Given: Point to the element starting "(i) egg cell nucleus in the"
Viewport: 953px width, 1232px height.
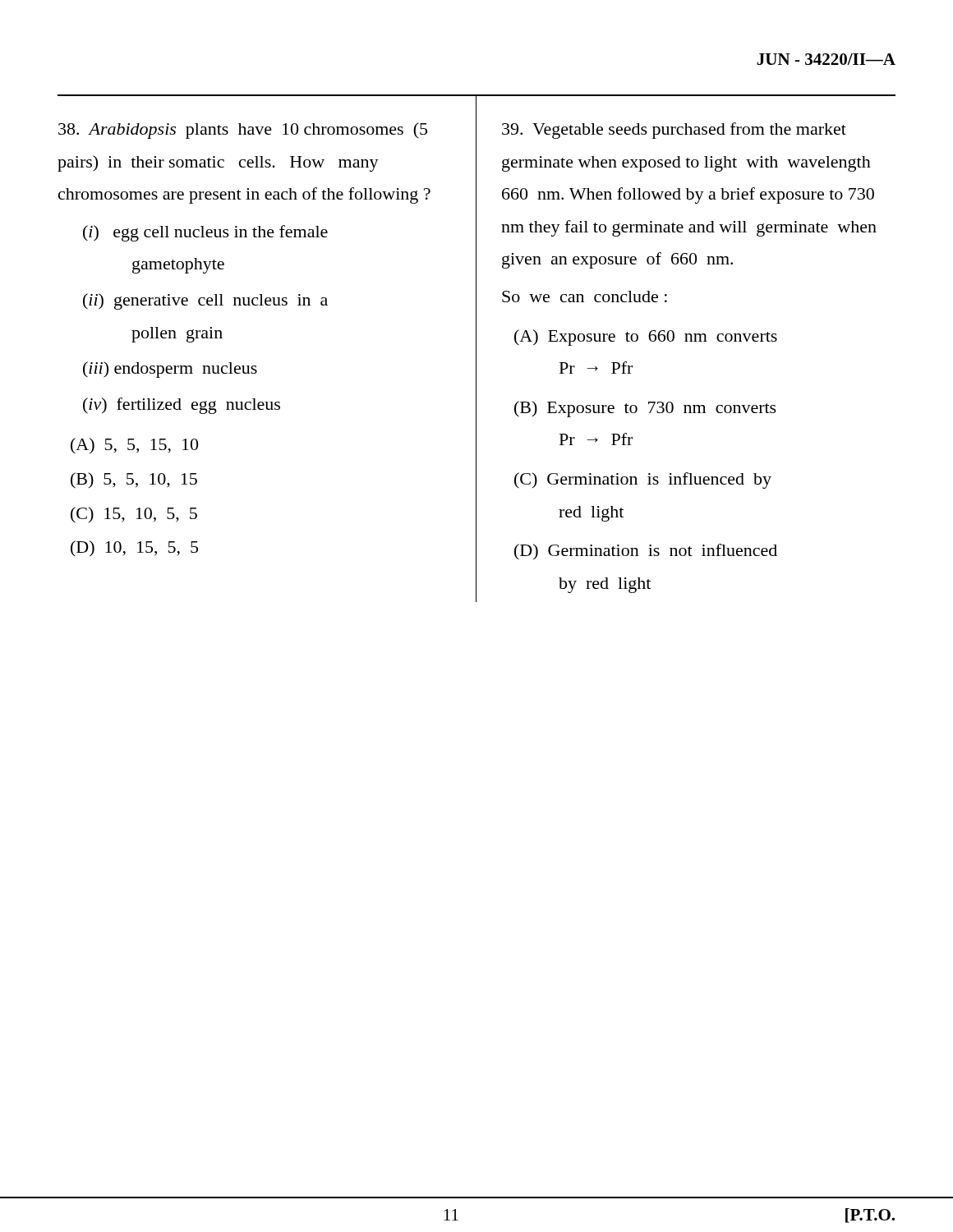Looking at the screenshot, I should 205,233.
